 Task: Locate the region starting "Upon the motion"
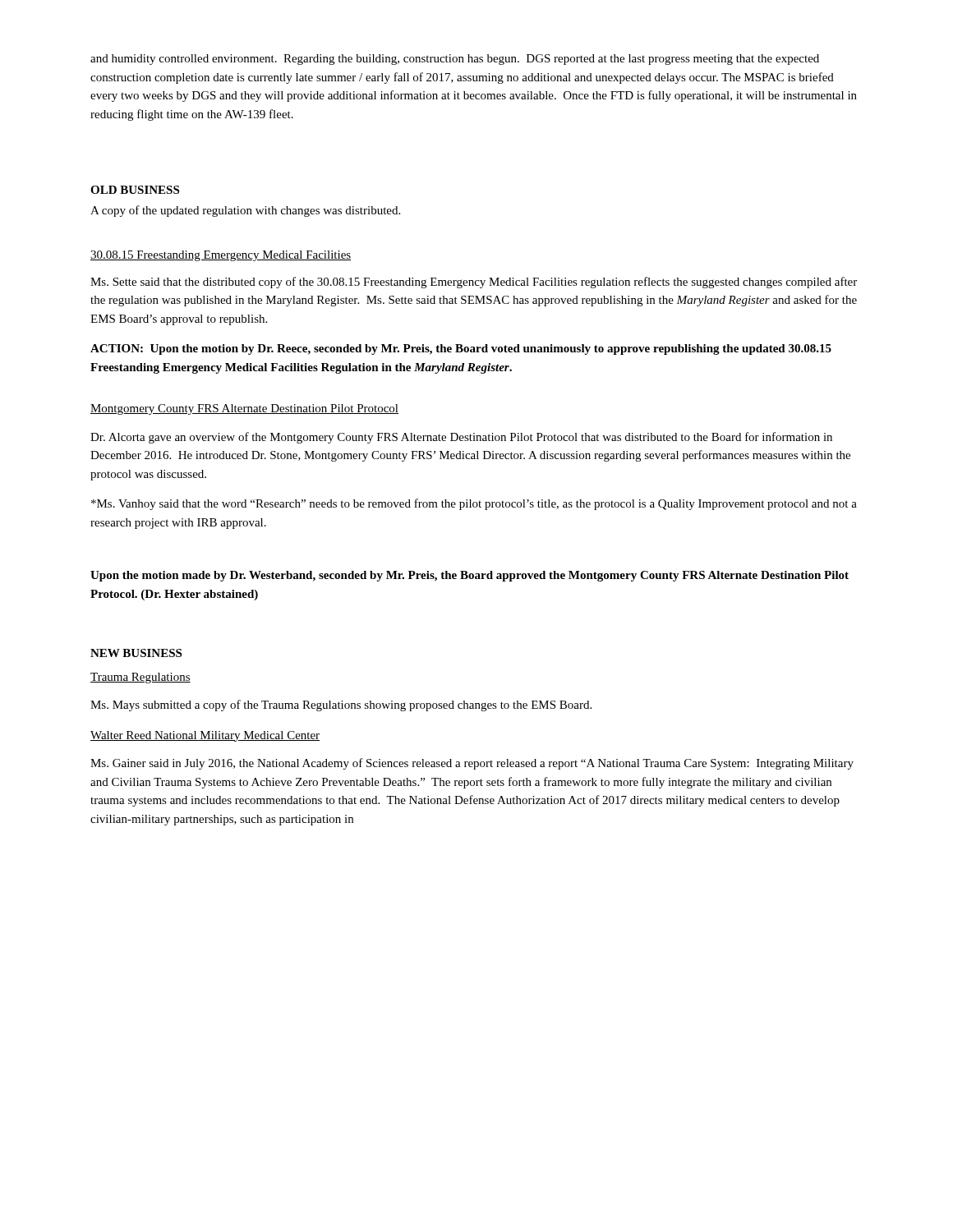tap(470, 584)
